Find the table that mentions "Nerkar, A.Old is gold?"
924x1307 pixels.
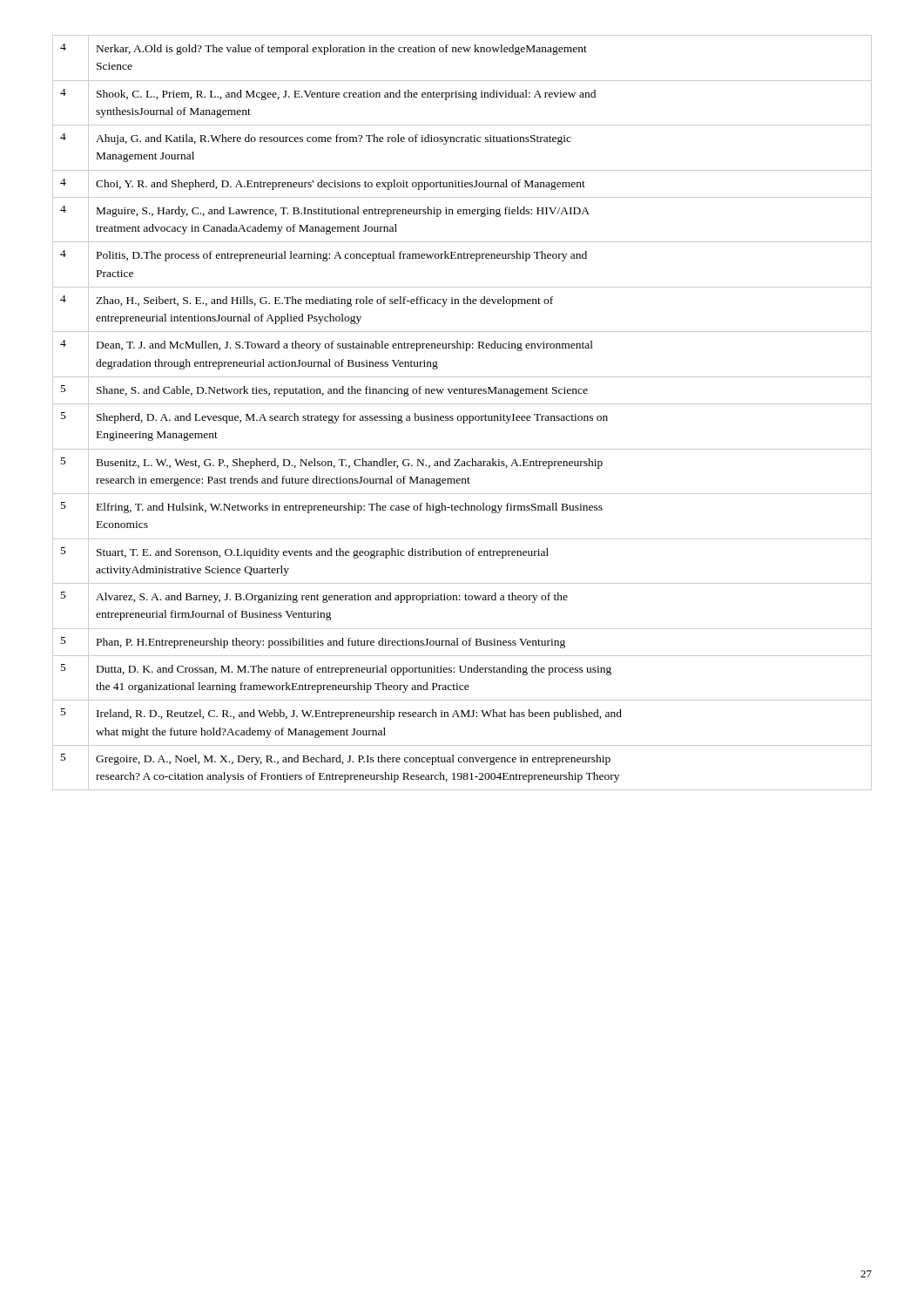point(462,413)
